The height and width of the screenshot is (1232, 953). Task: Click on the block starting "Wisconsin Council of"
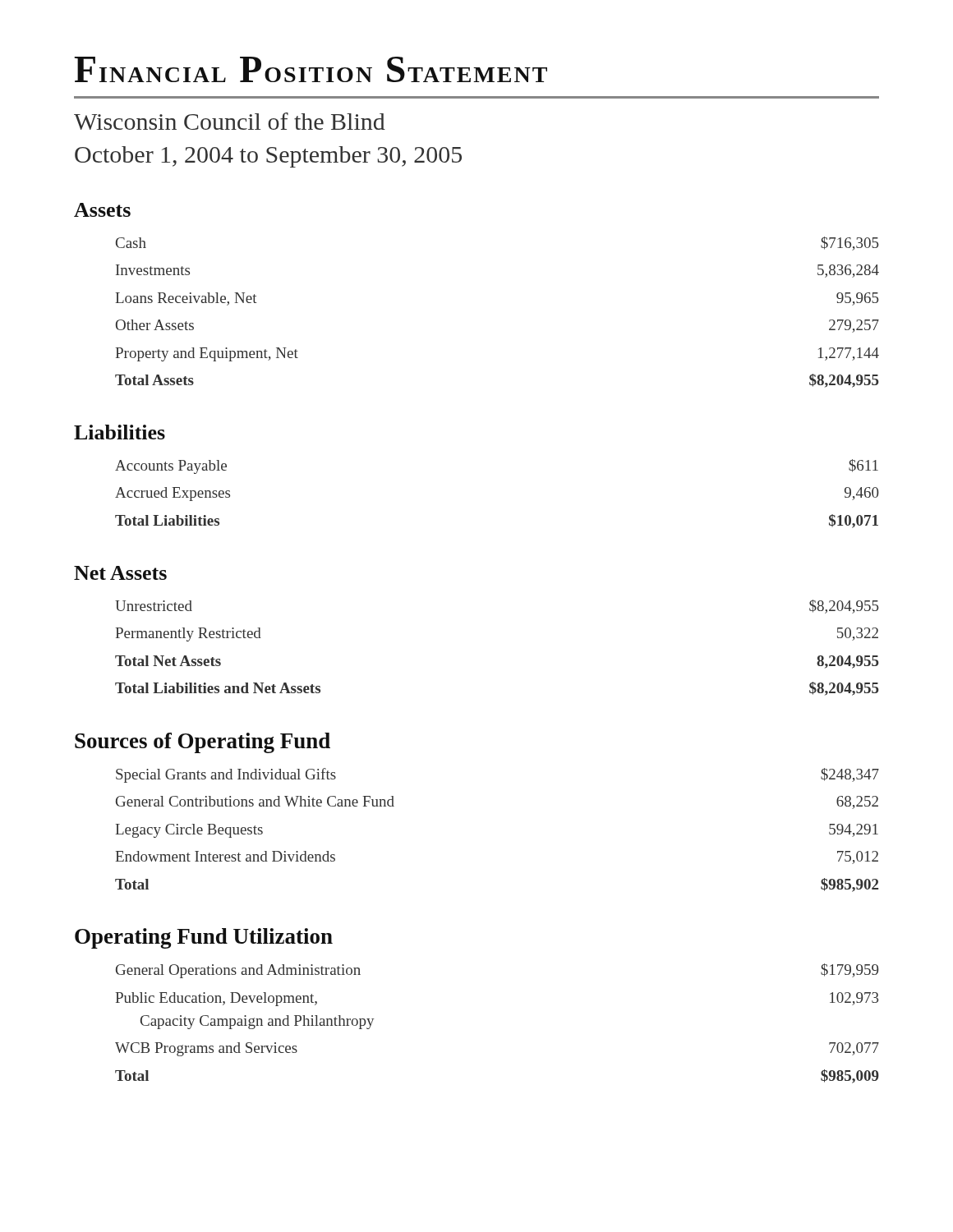point(268,137)
